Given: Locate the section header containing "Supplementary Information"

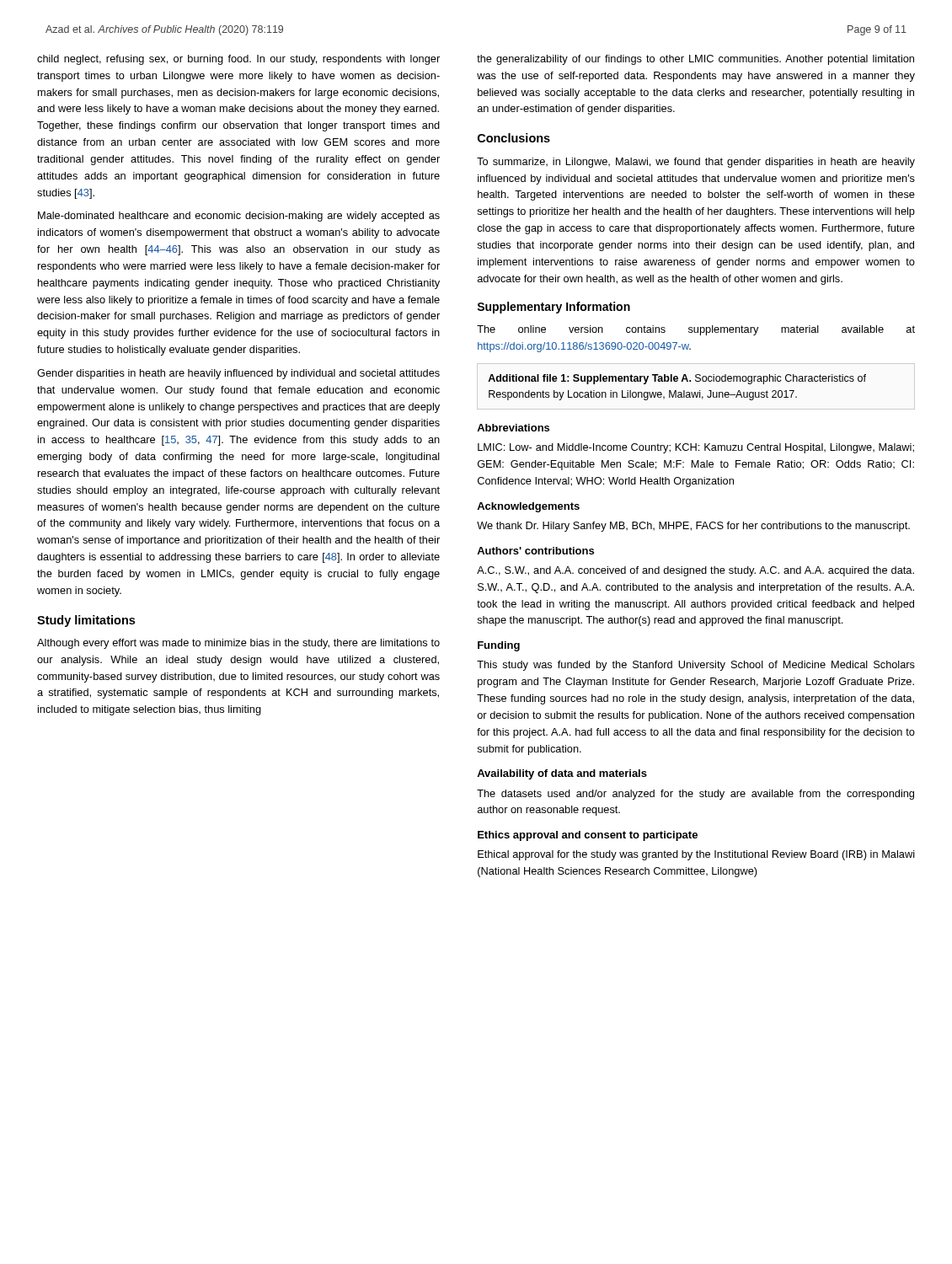Looking at the screenshot, I should point(554,308).
